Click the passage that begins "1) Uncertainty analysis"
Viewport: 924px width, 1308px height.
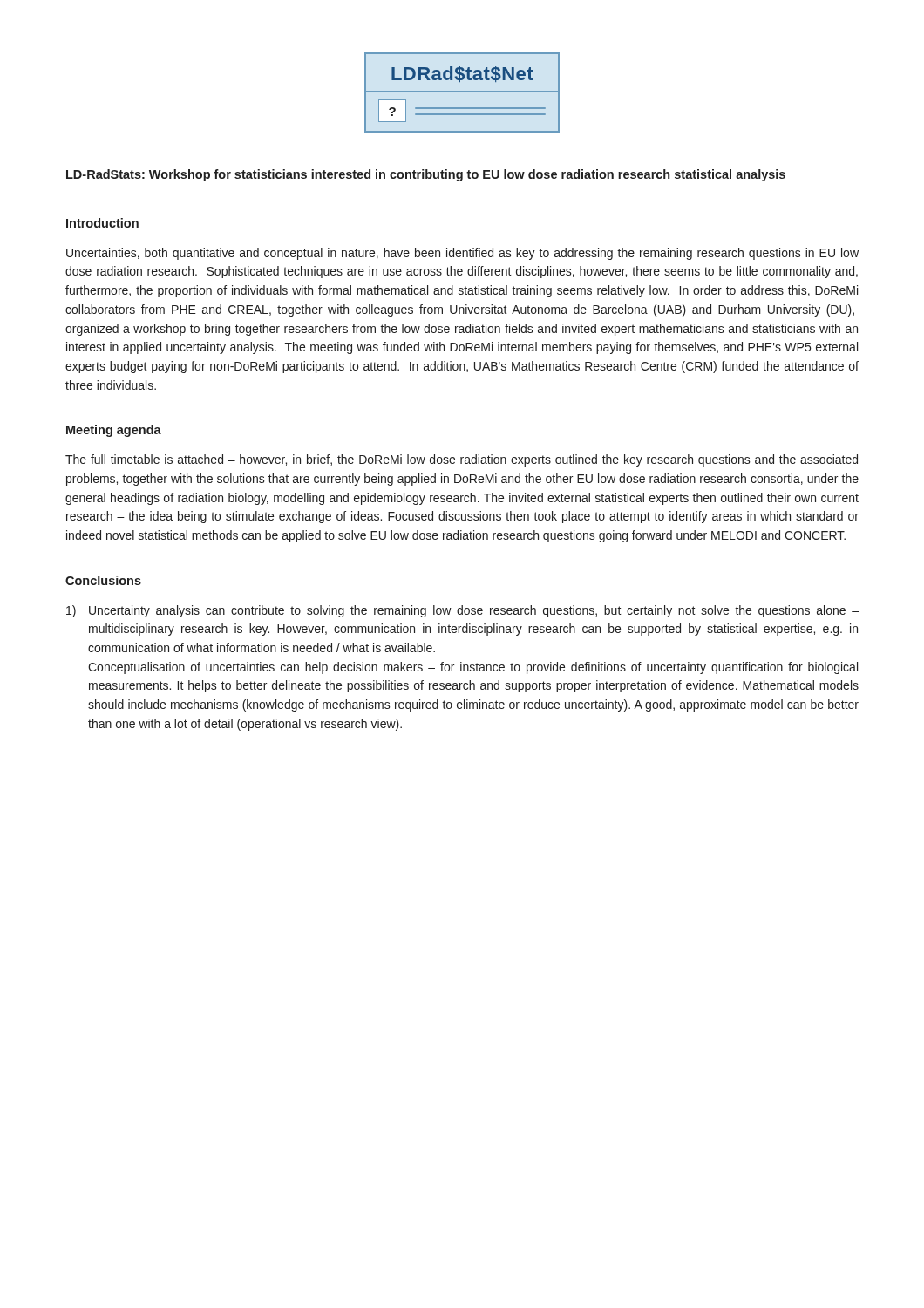click(462, 668)
